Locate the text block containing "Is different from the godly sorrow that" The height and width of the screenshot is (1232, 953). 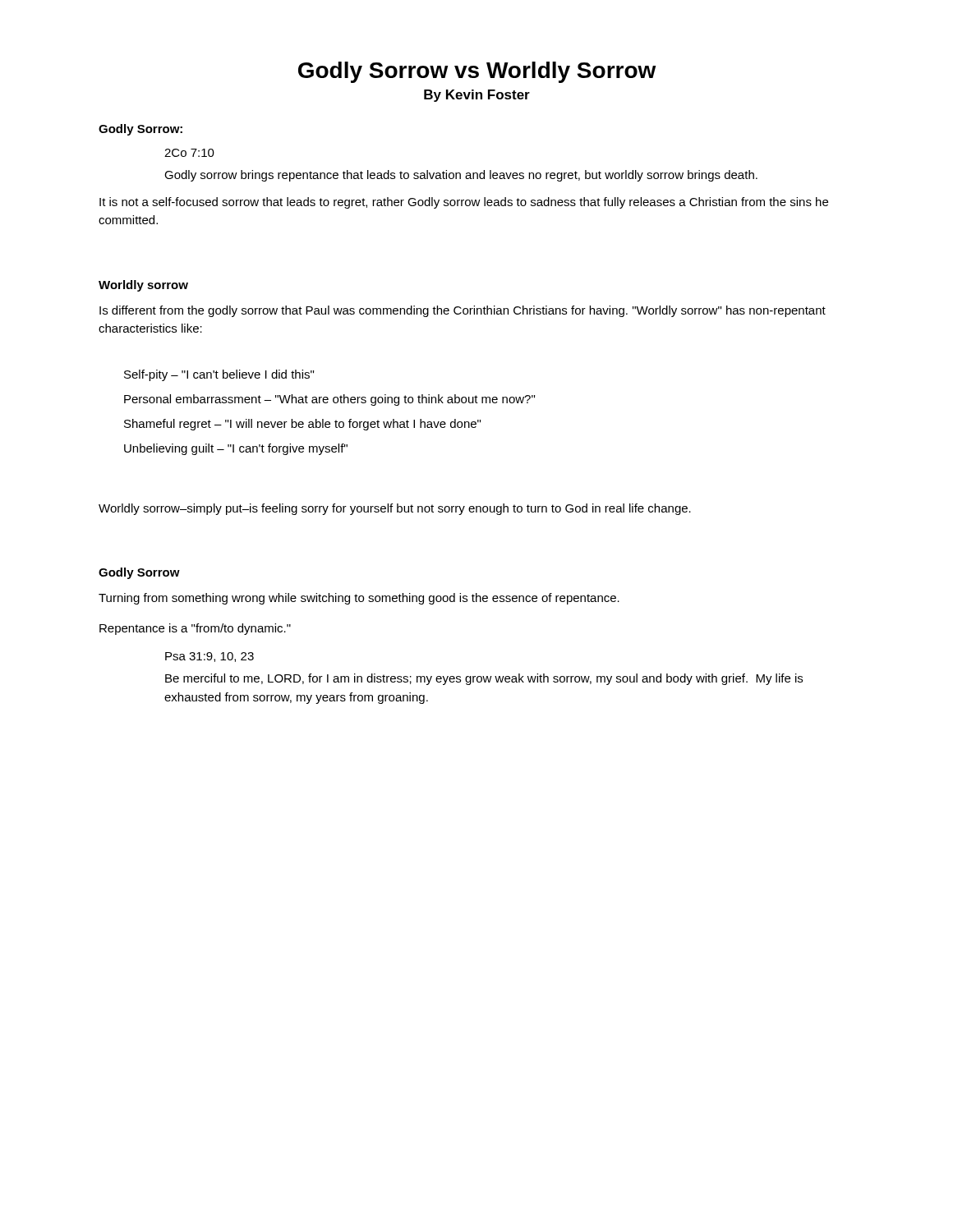(x=462, y=319)
